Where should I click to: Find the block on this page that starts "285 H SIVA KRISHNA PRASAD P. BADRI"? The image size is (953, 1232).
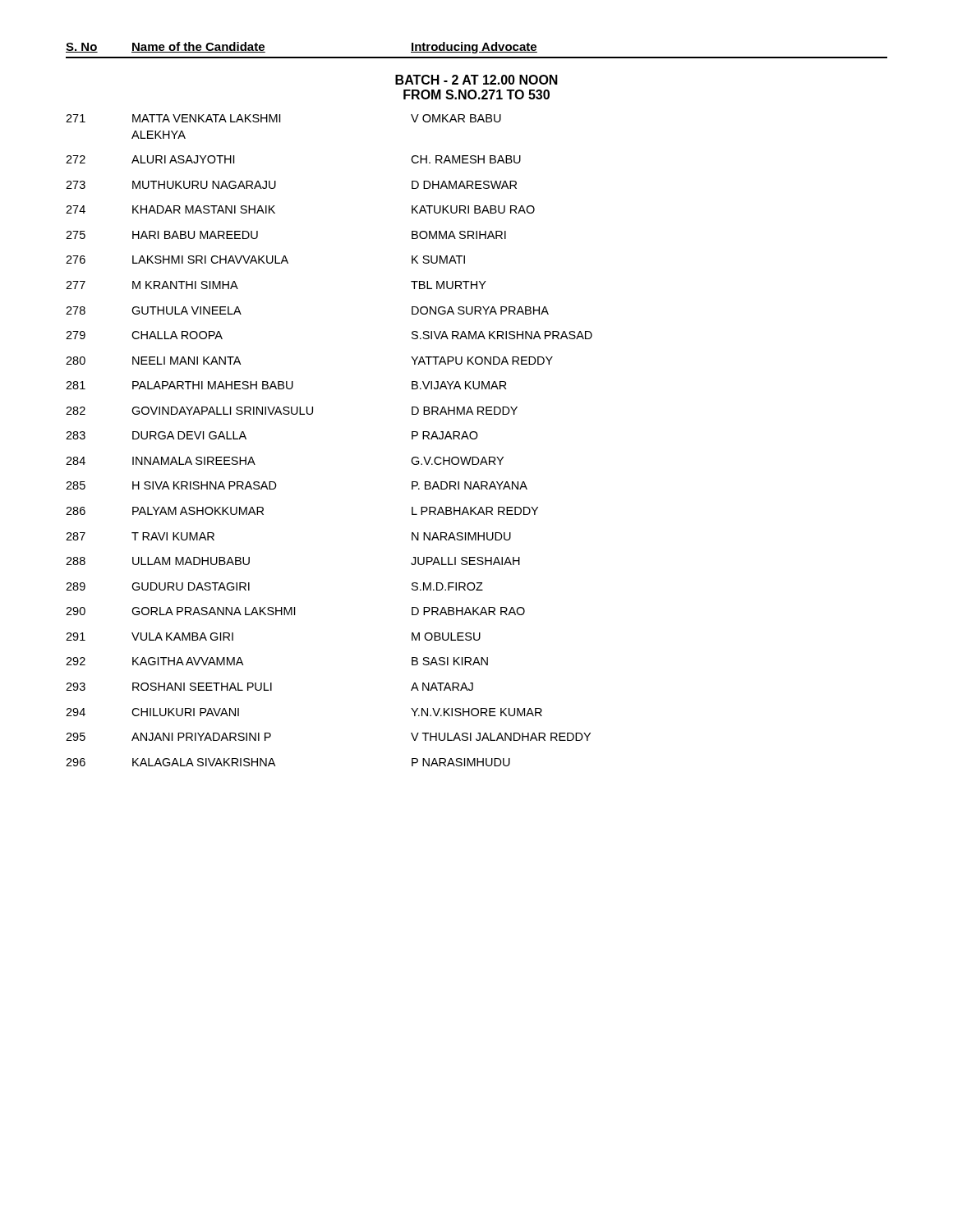pos(476,486)
